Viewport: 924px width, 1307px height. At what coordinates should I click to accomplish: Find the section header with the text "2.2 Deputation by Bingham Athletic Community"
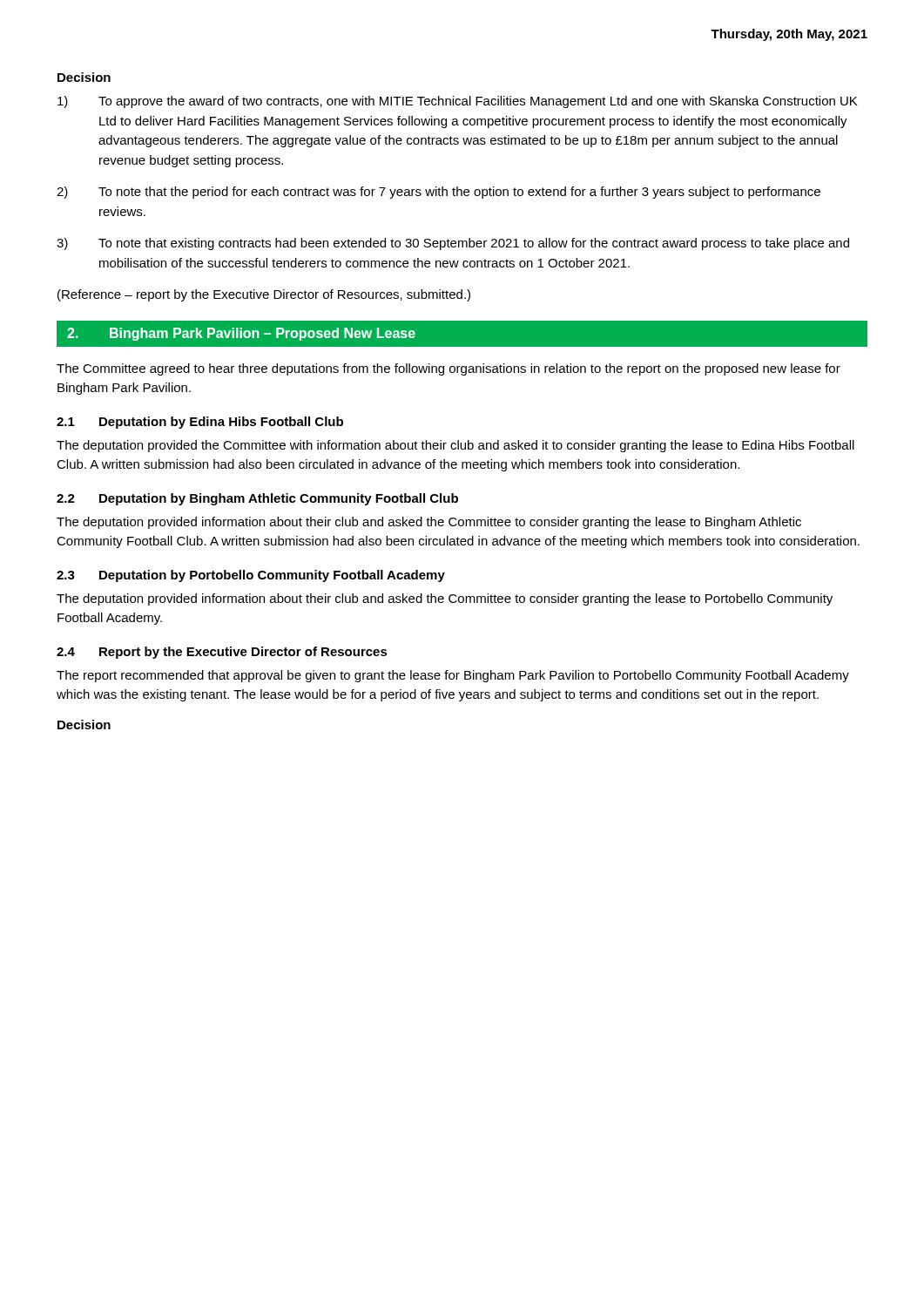pyautogui.click(x=258, y=498)
